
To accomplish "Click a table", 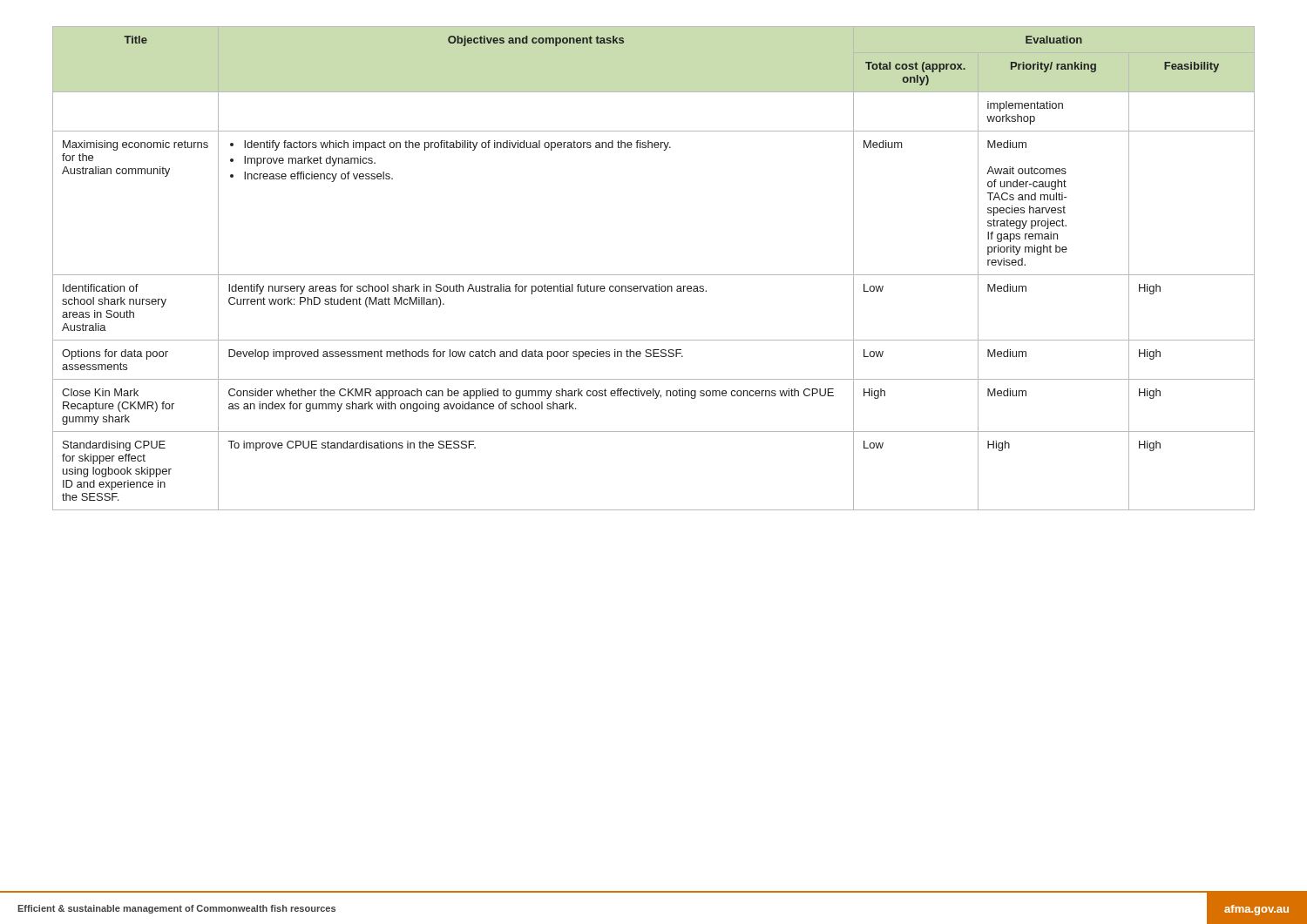I will tap(654, 268).
